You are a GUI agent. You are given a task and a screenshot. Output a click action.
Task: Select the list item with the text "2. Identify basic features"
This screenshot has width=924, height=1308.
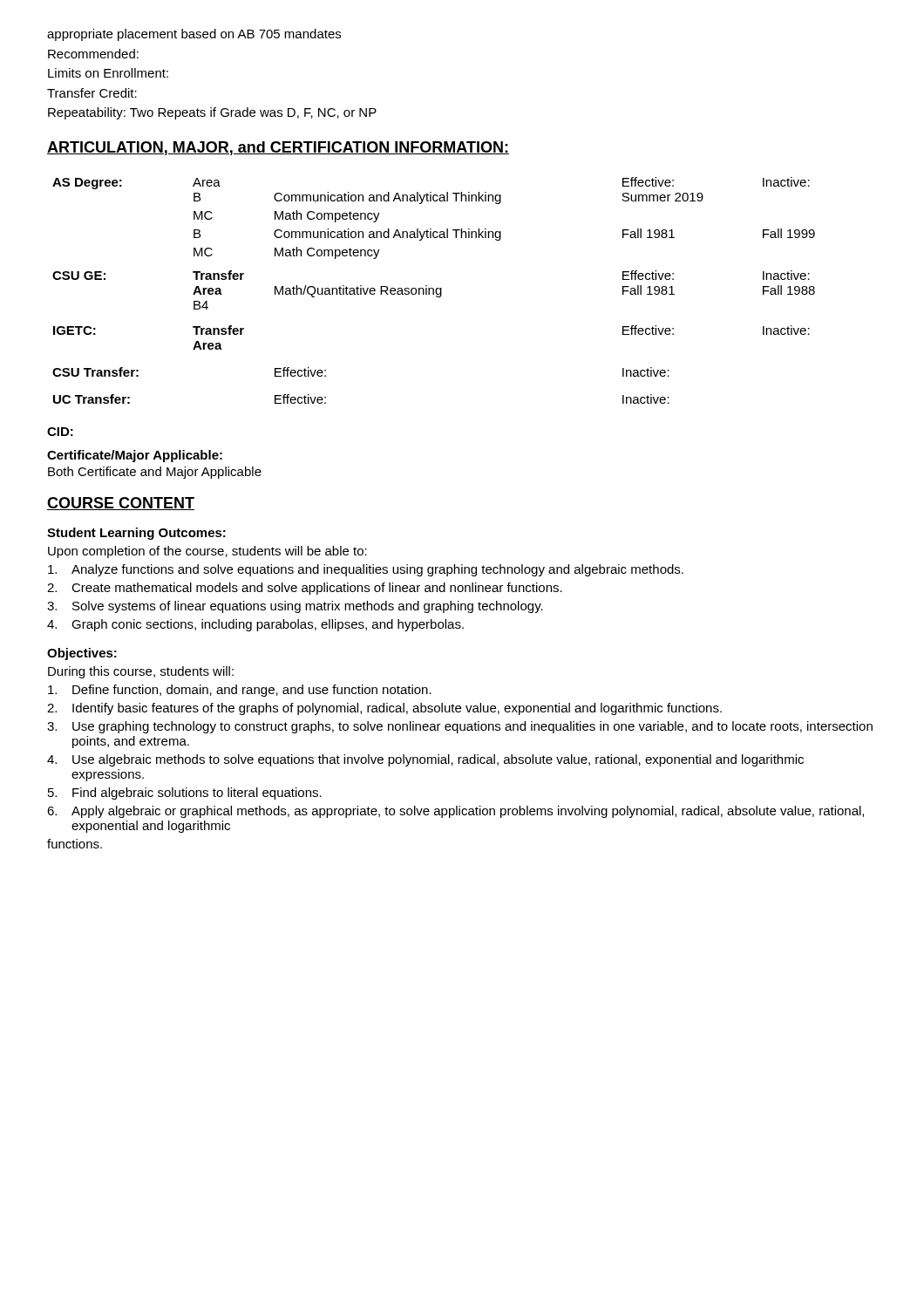tap(462, 707)
